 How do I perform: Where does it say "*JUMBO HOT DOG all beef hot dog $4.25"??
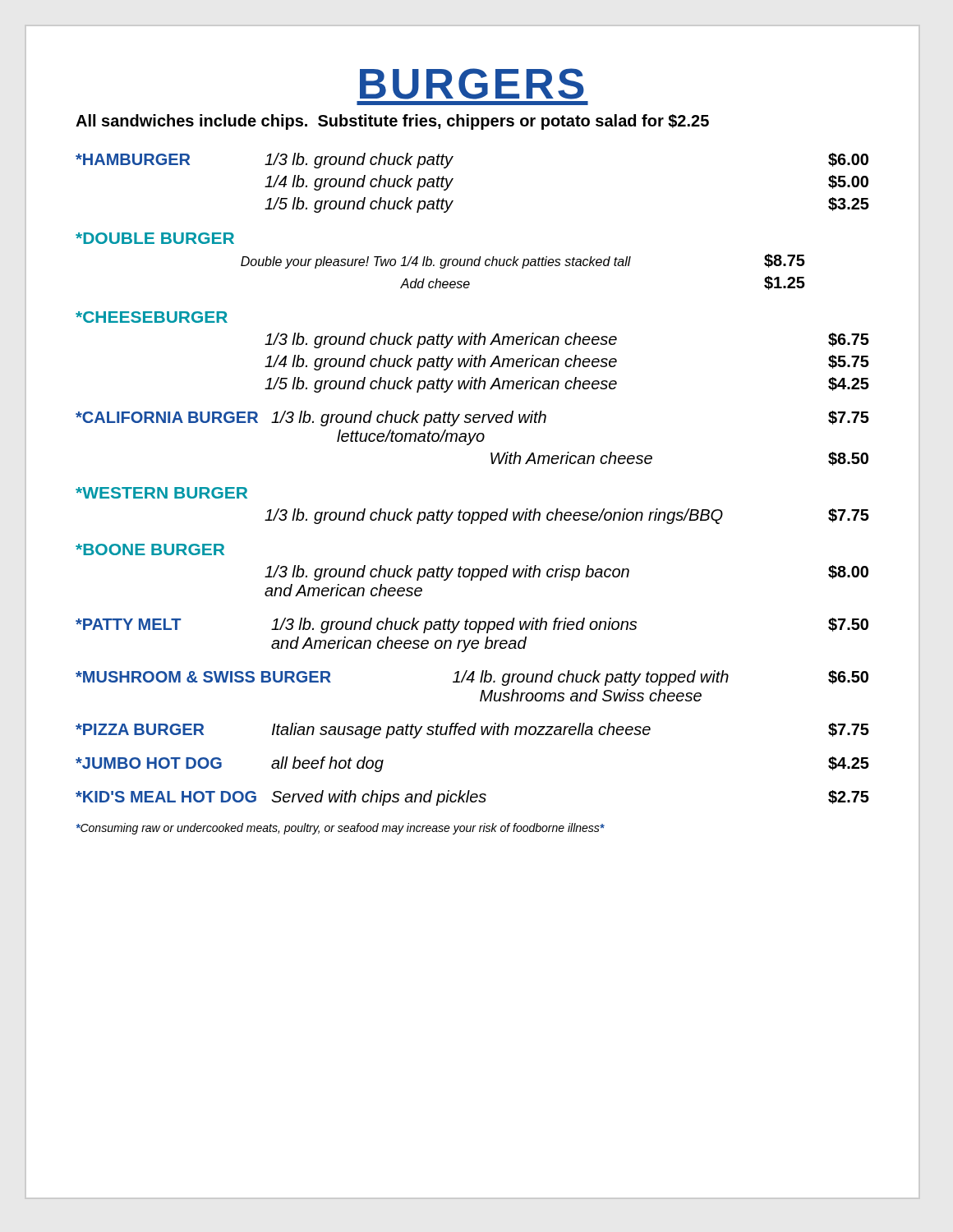tap(152, 763)
